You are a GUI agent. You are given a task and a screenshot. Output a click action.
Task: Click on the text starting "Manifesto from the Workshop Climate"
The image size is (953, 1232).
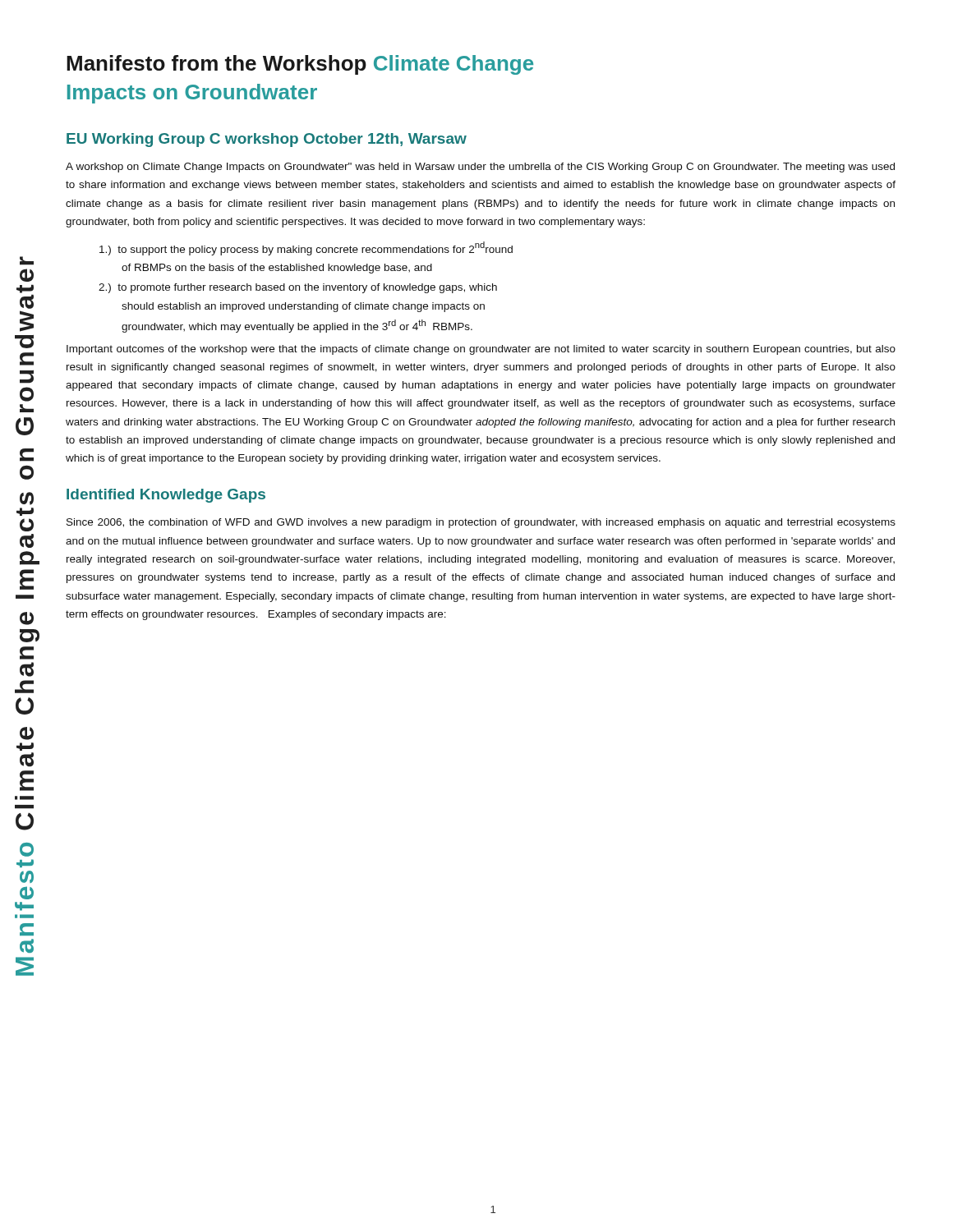point(481,78)
